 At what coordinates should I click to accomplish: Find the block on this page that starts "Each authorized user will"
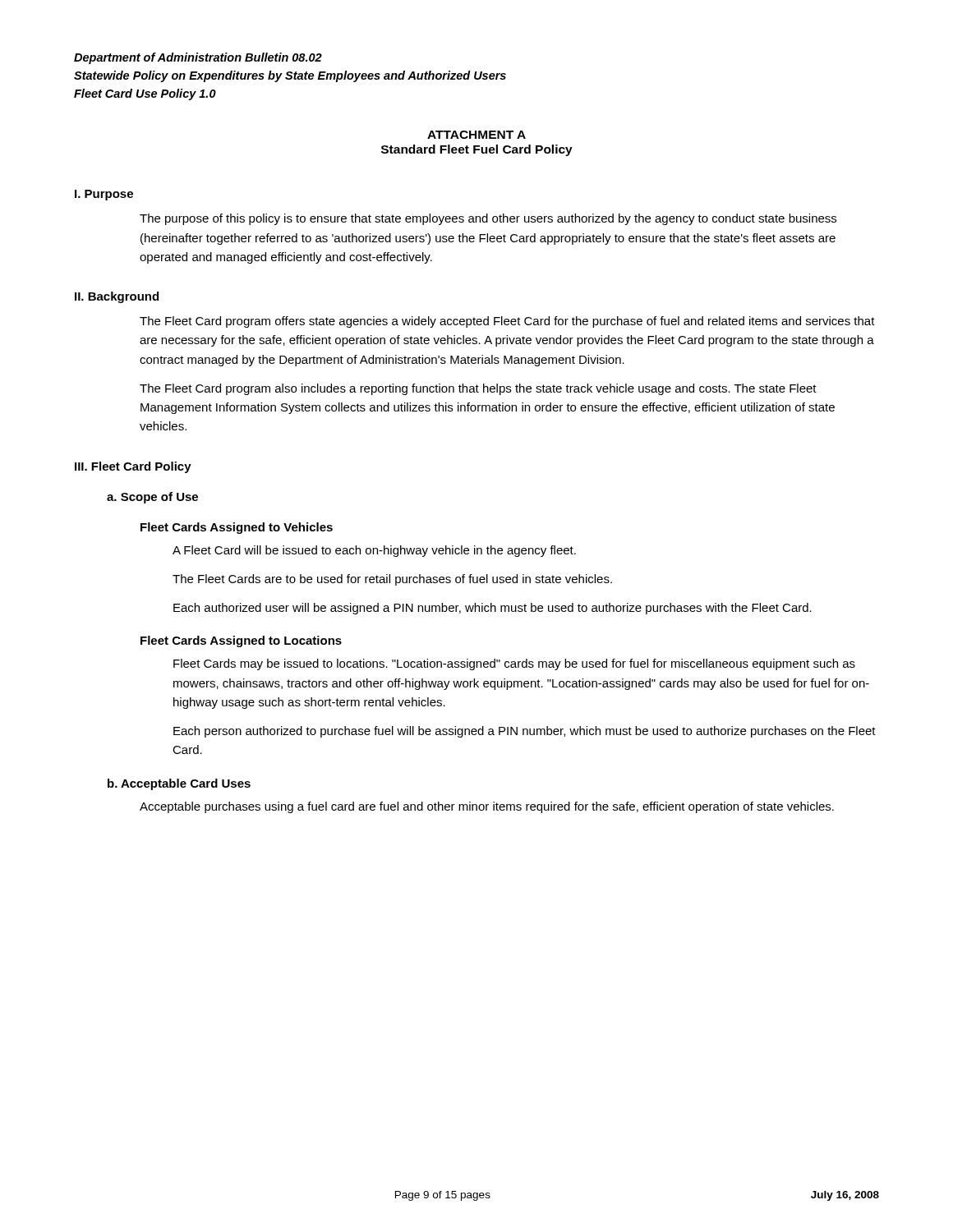(492, 607)
